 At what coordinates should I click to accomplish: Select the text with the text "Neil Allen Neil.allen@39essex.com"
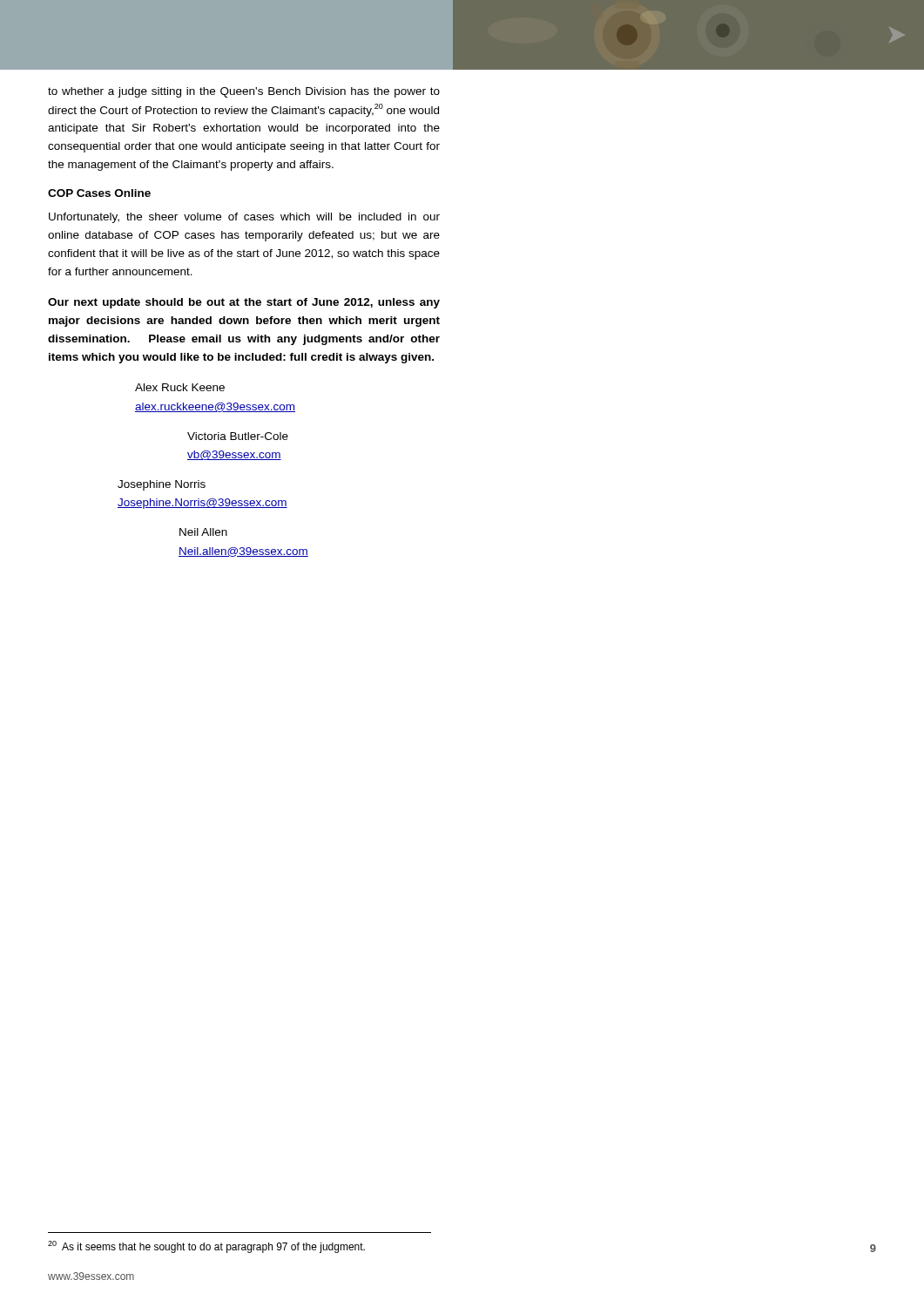[x=309, y=542]
